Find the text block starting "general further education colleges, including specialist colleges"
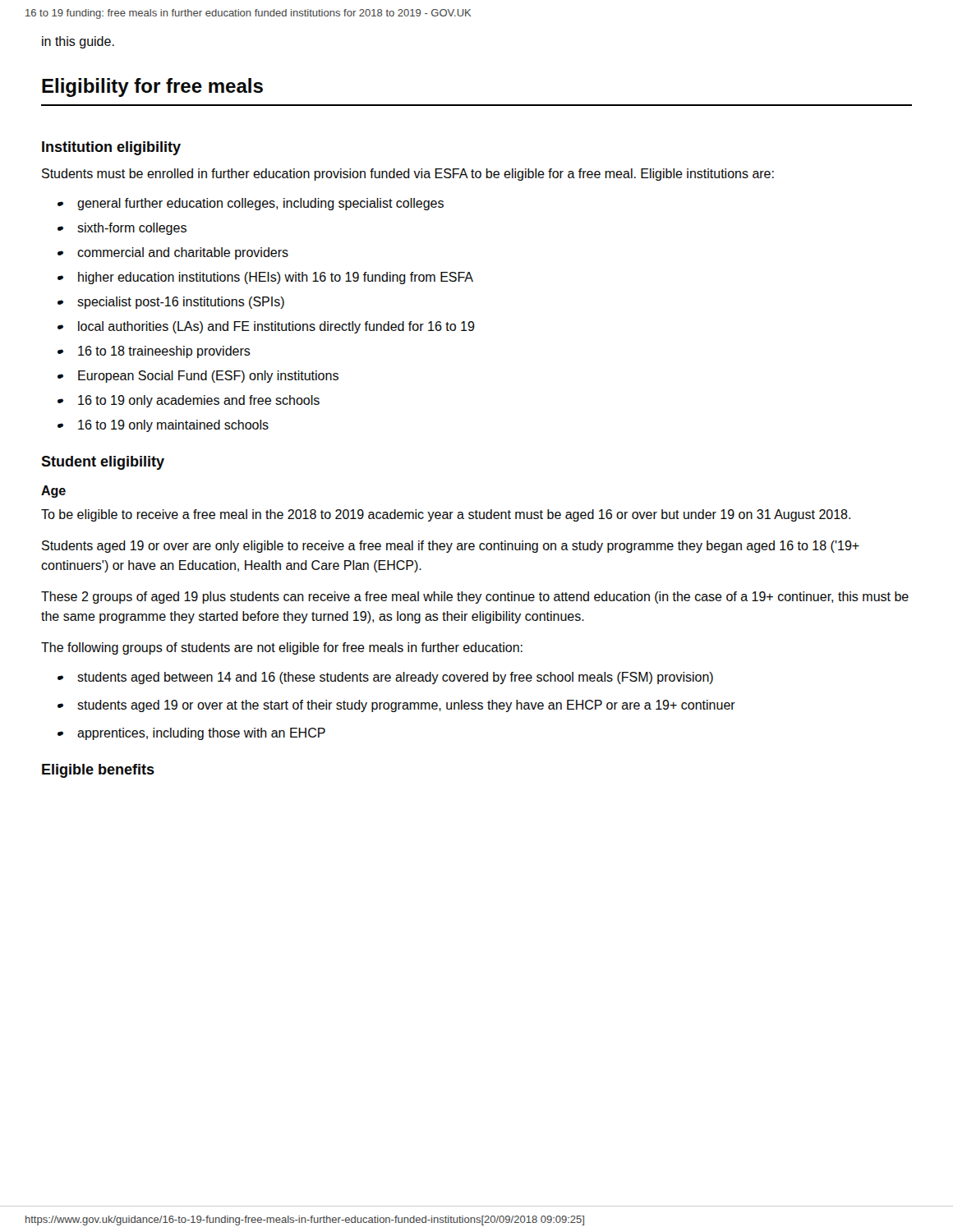 point(261,203)
